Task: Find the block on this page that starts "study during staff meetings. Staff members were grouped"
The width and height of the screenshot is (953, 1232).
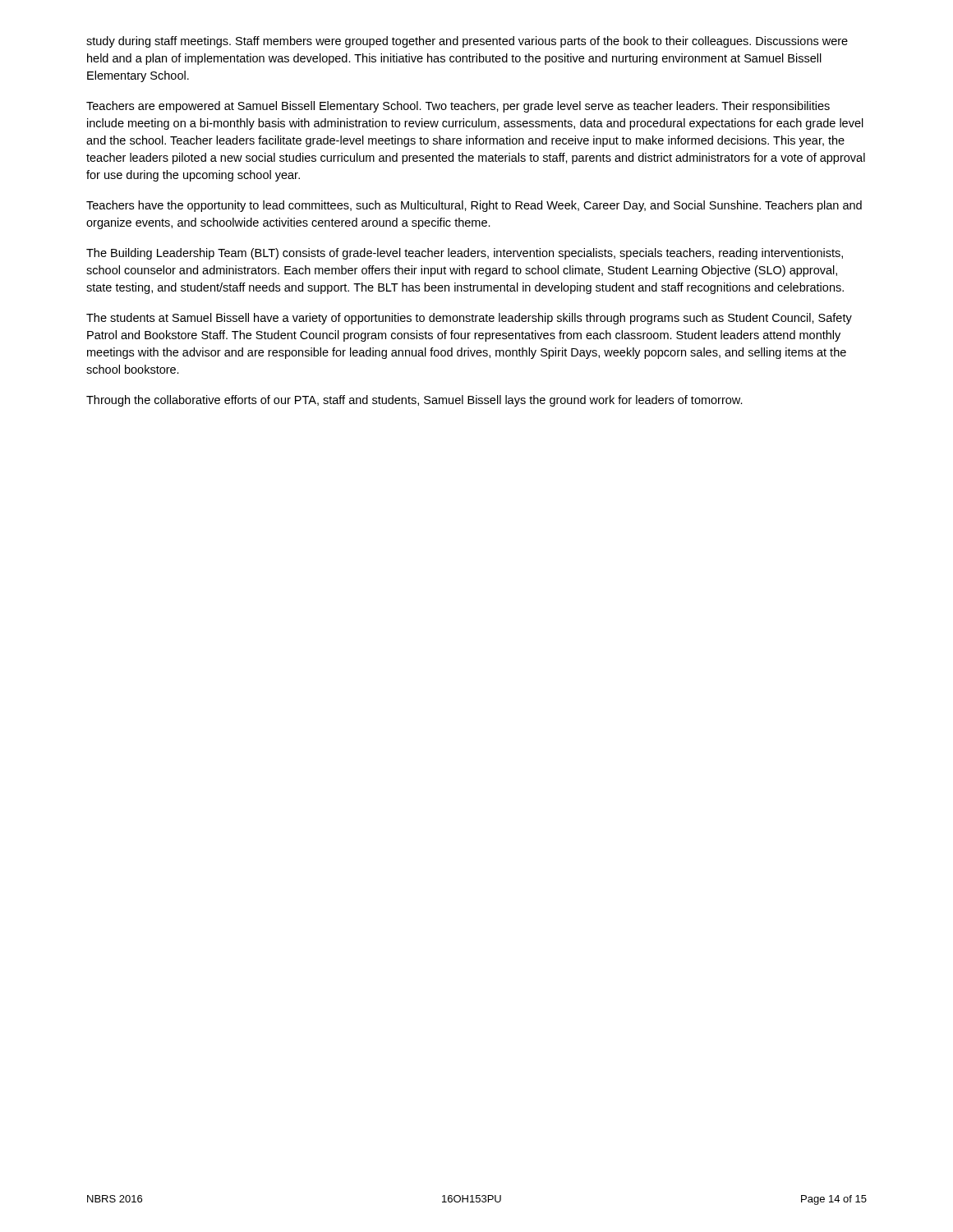Action: pyautogui.click(x=467, y=58)
